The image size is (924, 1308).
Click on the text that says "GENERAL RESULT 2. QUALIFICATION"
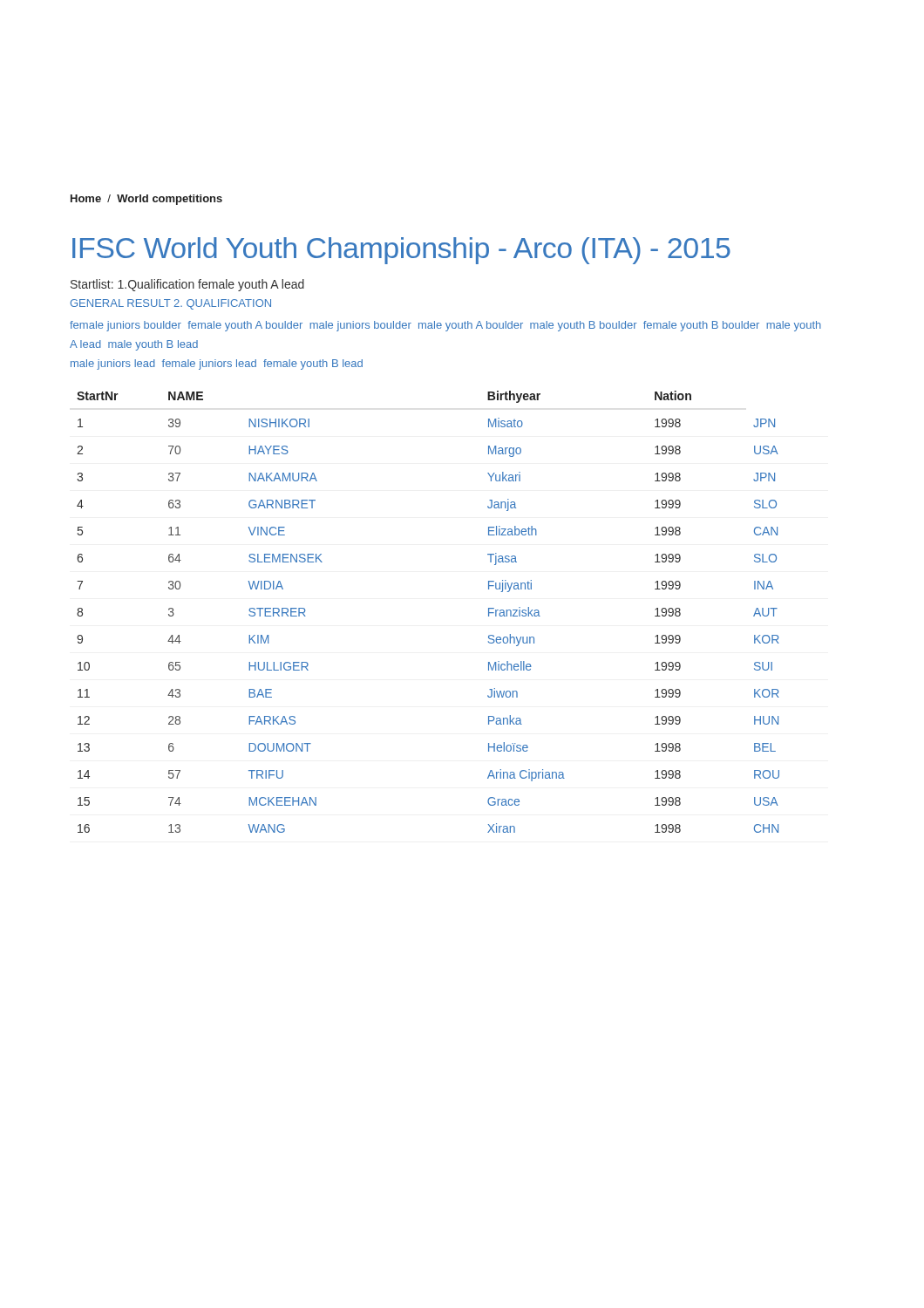pyautogui.click(x=171, y=303)
